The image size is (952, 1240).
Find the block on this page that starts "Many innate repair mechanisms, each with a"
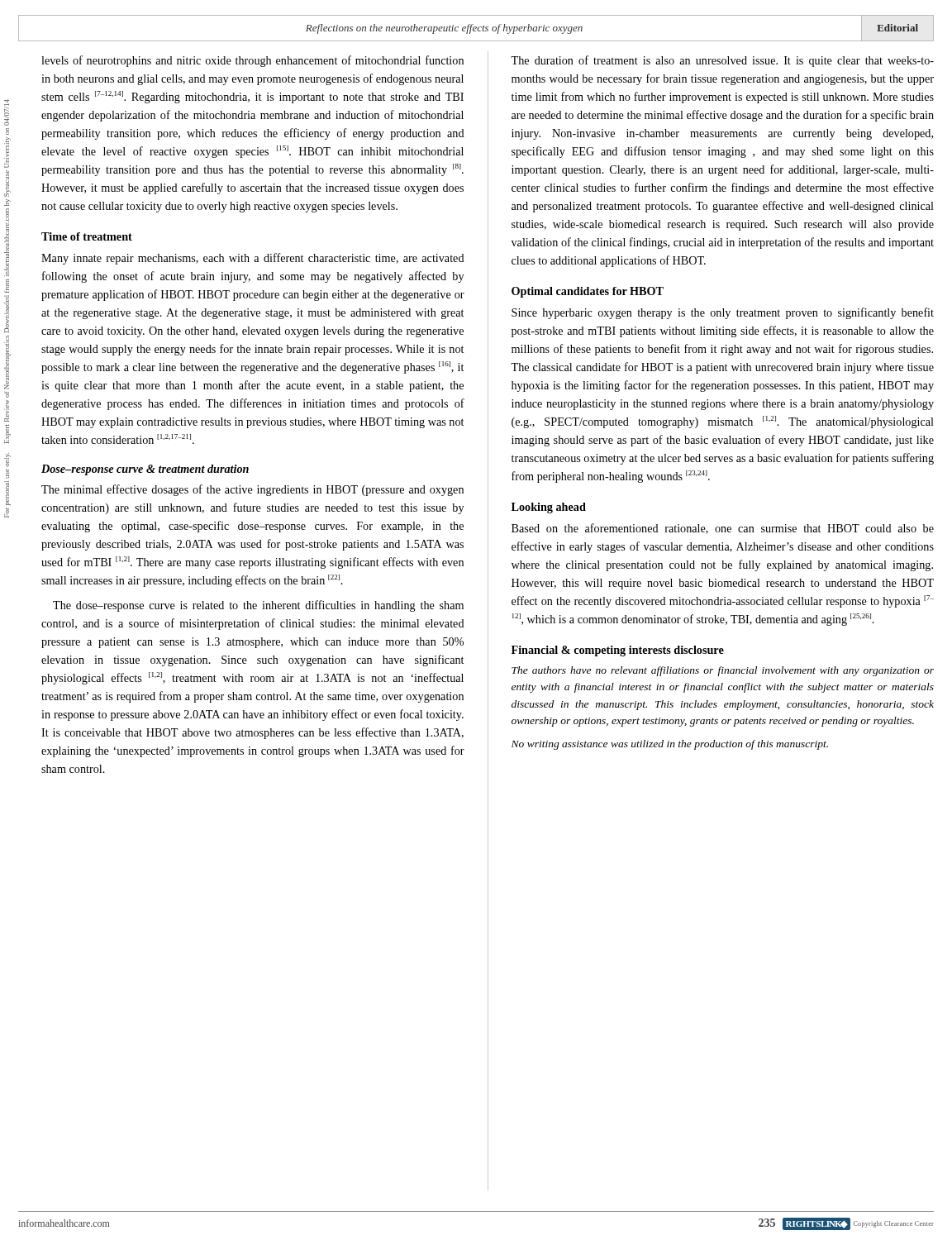pos(253,349)
